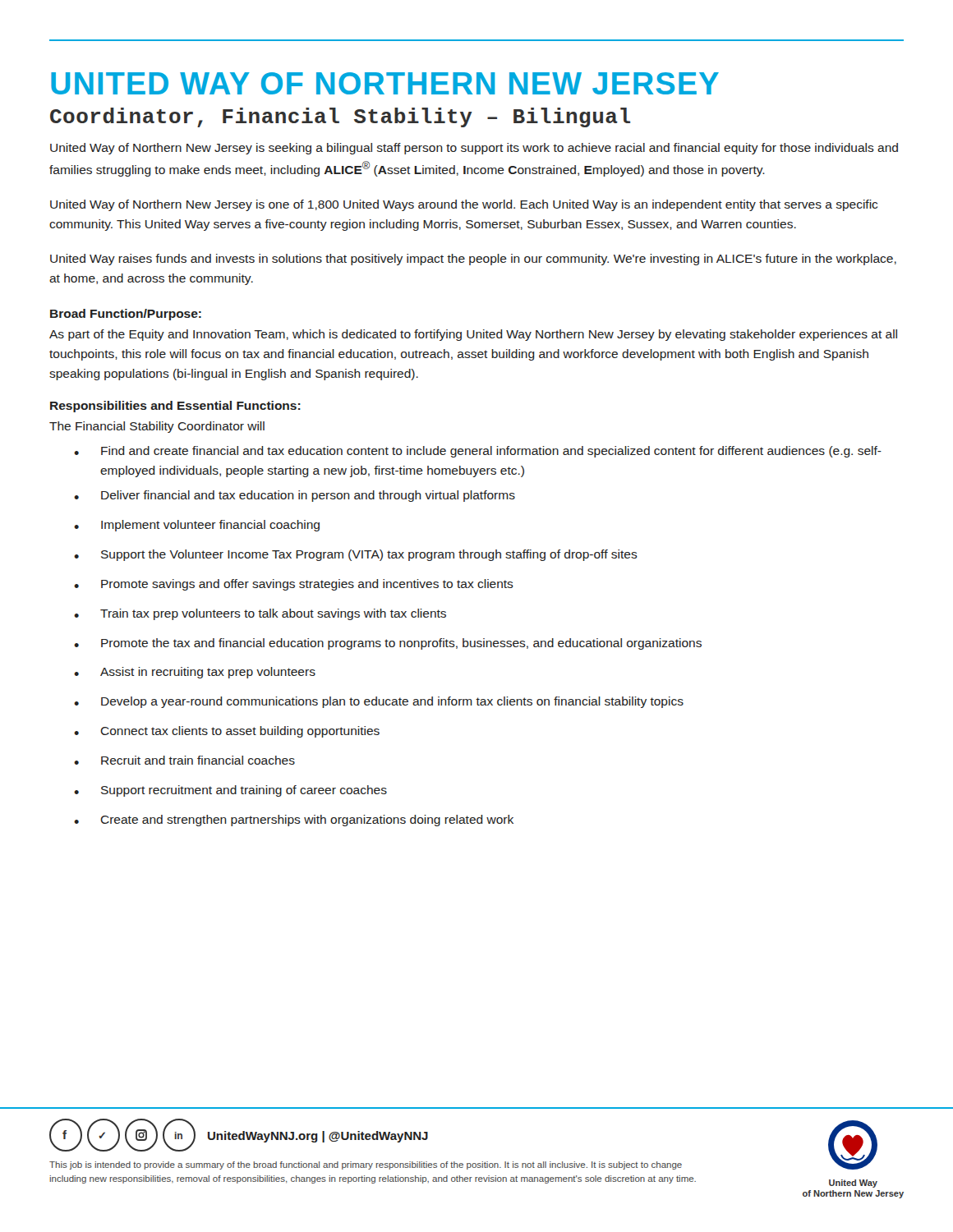The width and height of the screenshot is (953, 1232).
Task: Locate the block starting "• Develop a year-round communications"
Action: pos(489,704)
